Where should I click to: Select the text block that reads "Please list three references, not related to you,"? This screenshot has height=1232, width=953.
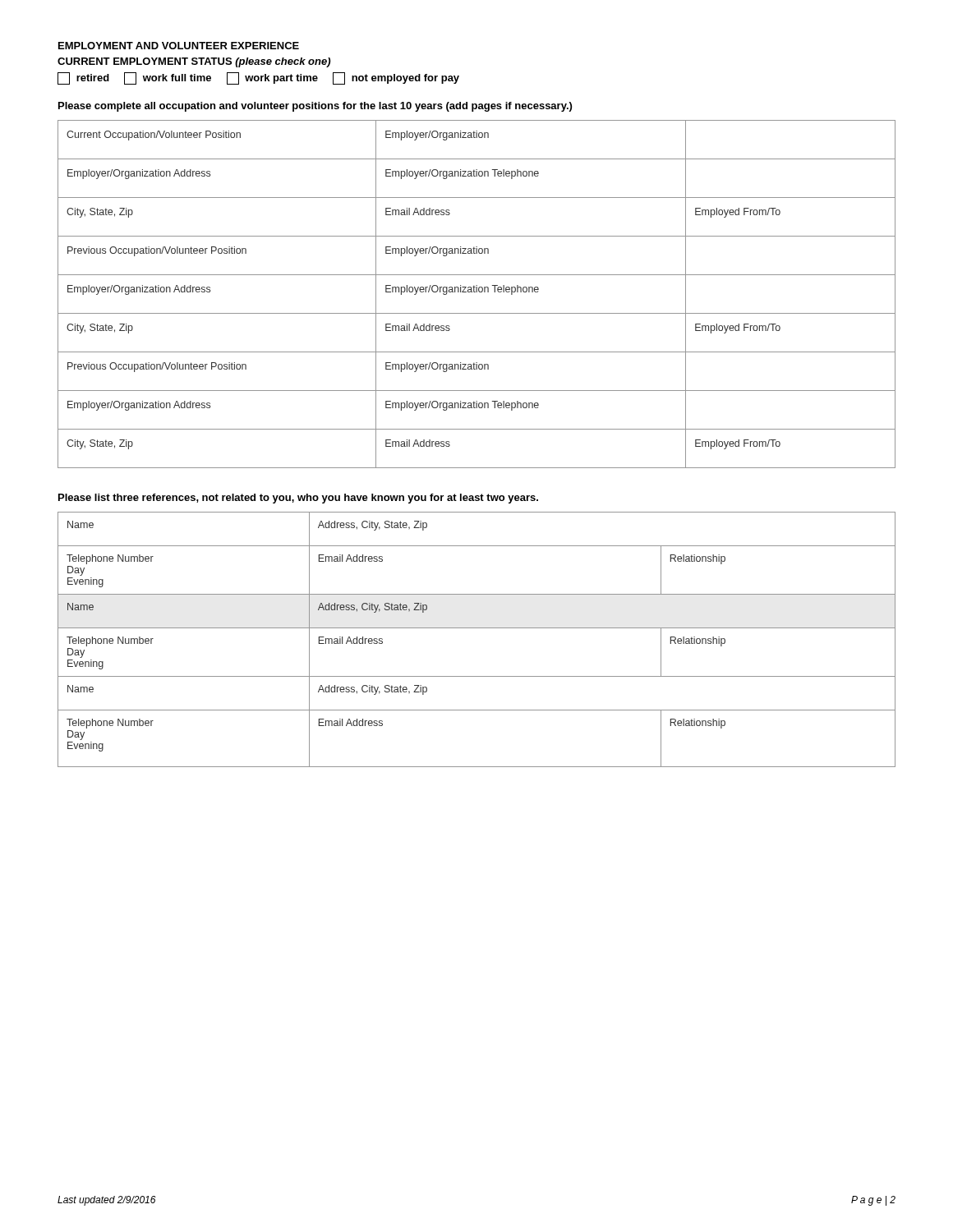[298, 497]
